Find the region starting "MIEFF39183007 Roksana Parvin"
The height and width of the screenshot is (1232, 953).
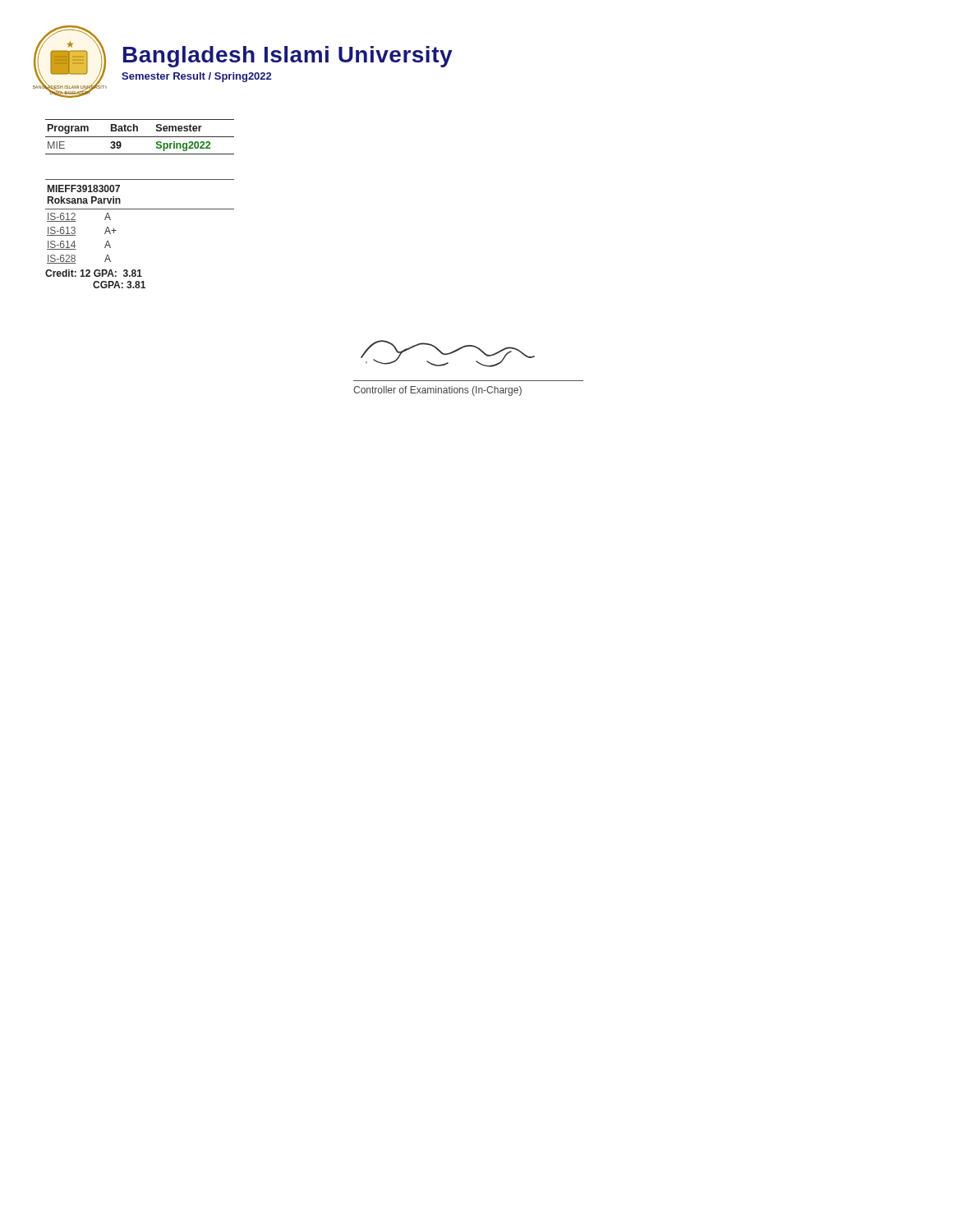(x=84, y=188)
